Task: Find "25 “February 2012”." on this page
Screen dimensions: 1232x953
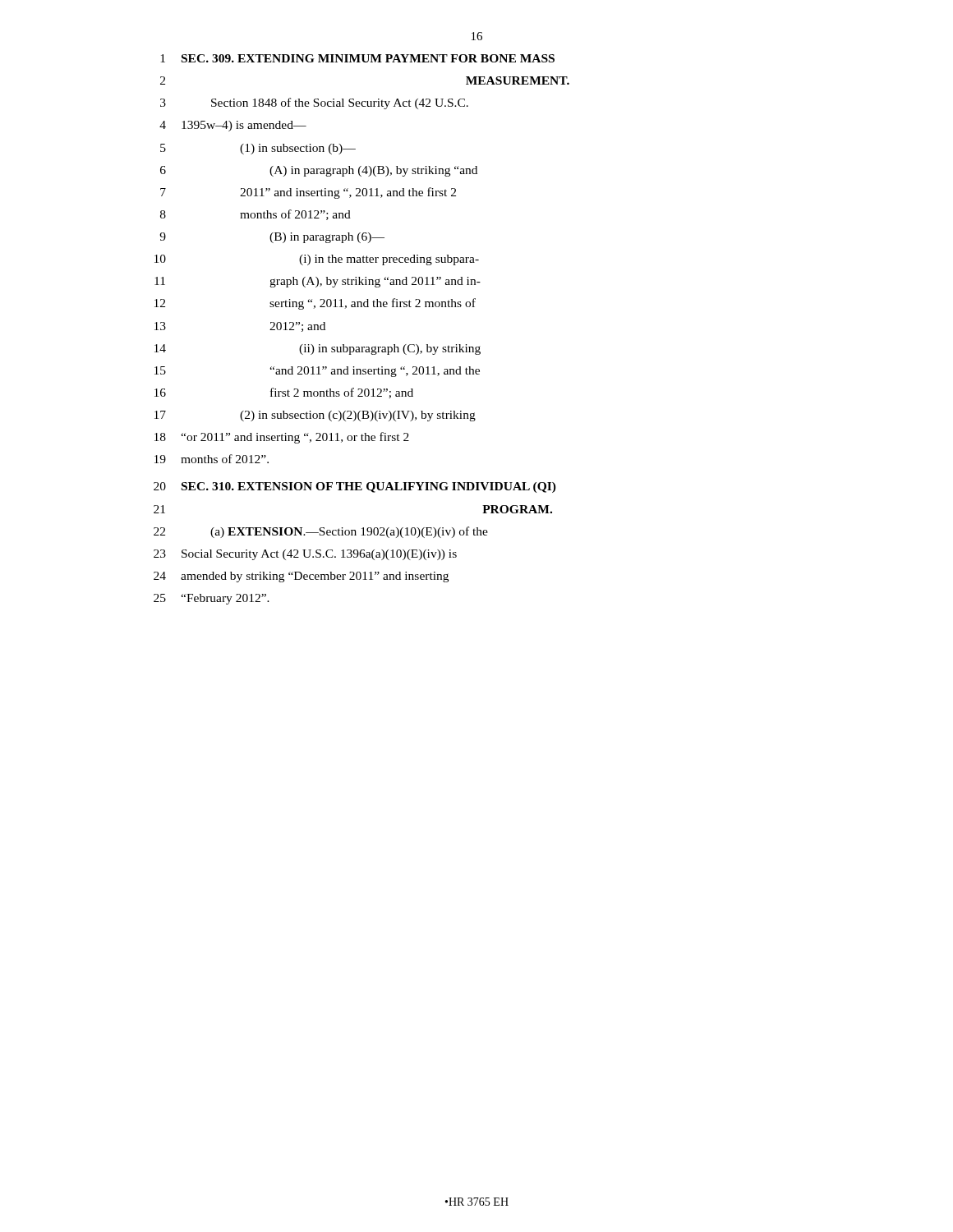Action: [212, 599]
